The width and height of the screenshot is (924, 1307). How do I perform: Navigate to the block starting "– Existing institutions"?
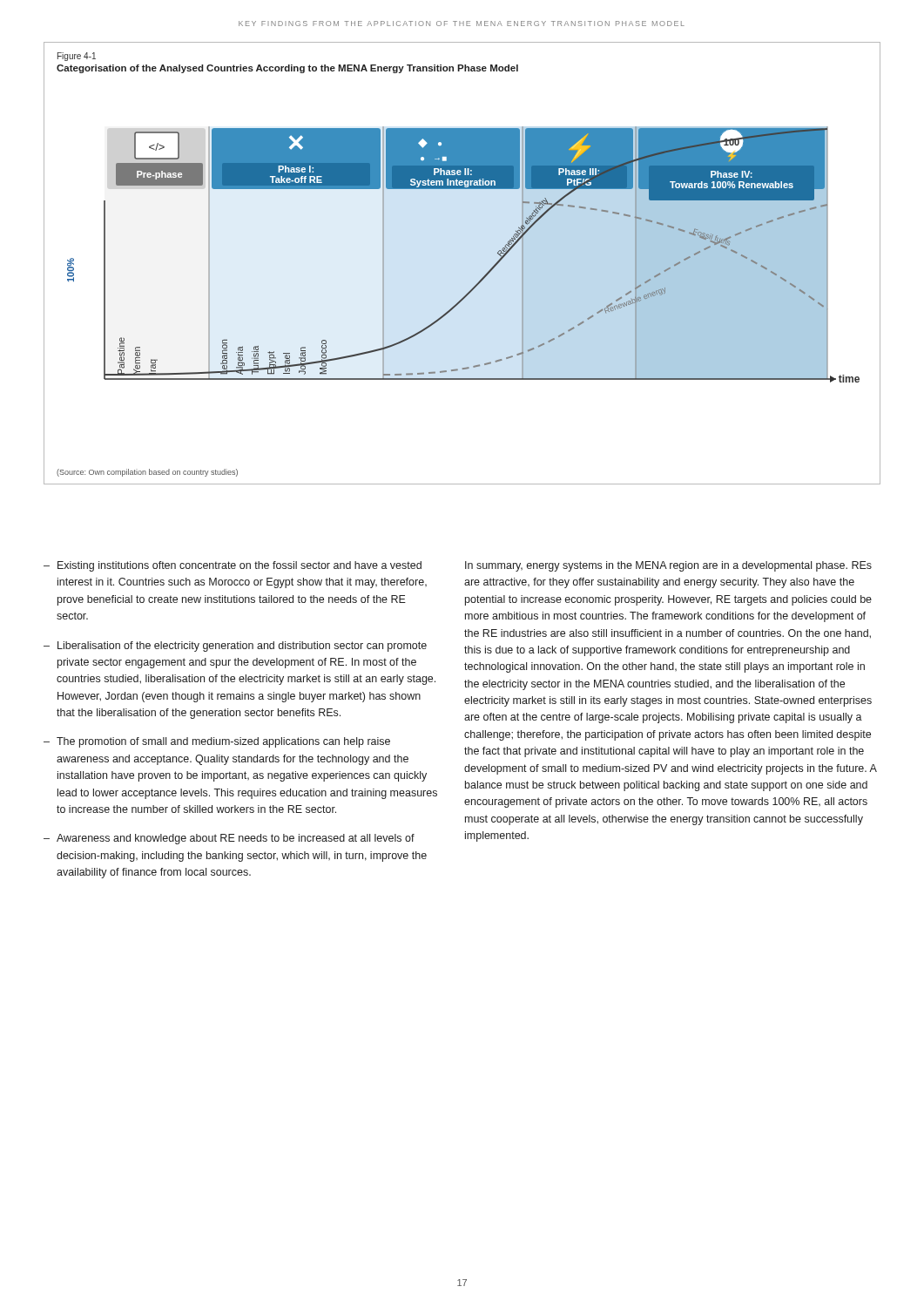coord(242,591)
